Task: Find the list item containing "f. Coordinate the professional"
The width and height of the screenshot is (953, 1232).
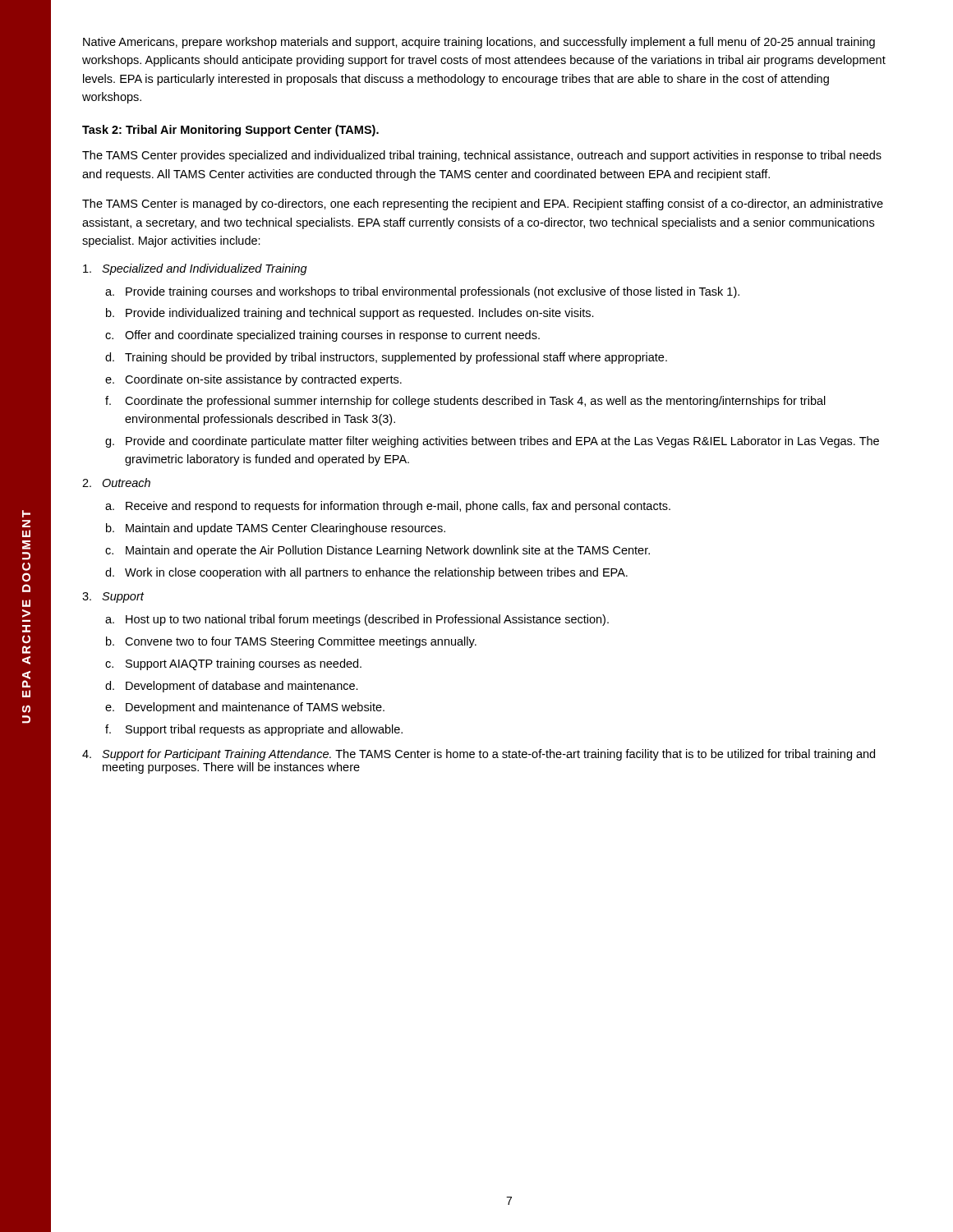Action: pyautogui.click(x=496, y=411)
